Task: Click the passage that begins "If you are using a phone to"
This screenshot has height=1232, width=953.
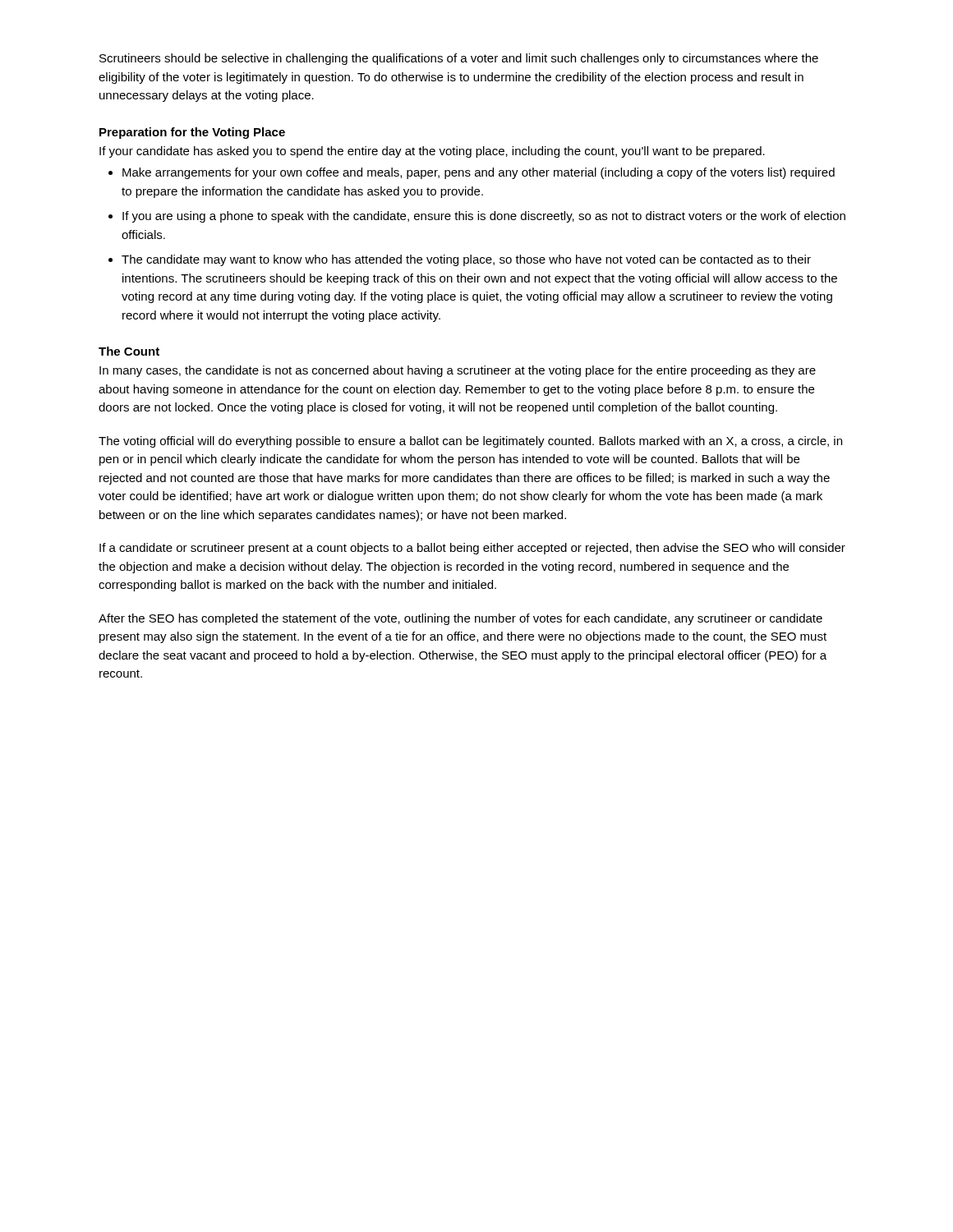Action: (x=484, y=225)
